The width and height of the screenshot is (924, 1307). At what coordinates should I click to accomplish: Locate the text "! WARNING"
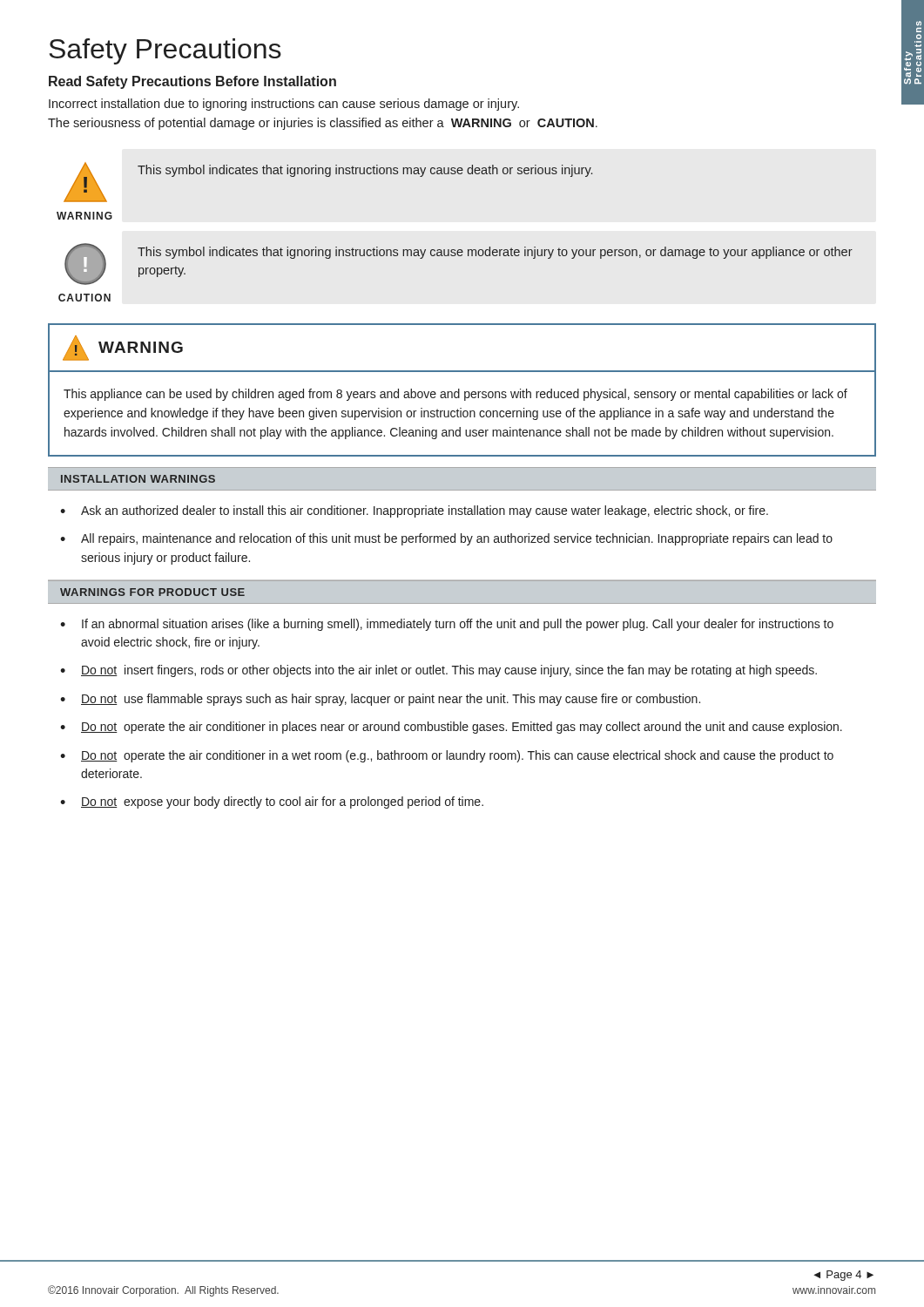tap(462, 346)
